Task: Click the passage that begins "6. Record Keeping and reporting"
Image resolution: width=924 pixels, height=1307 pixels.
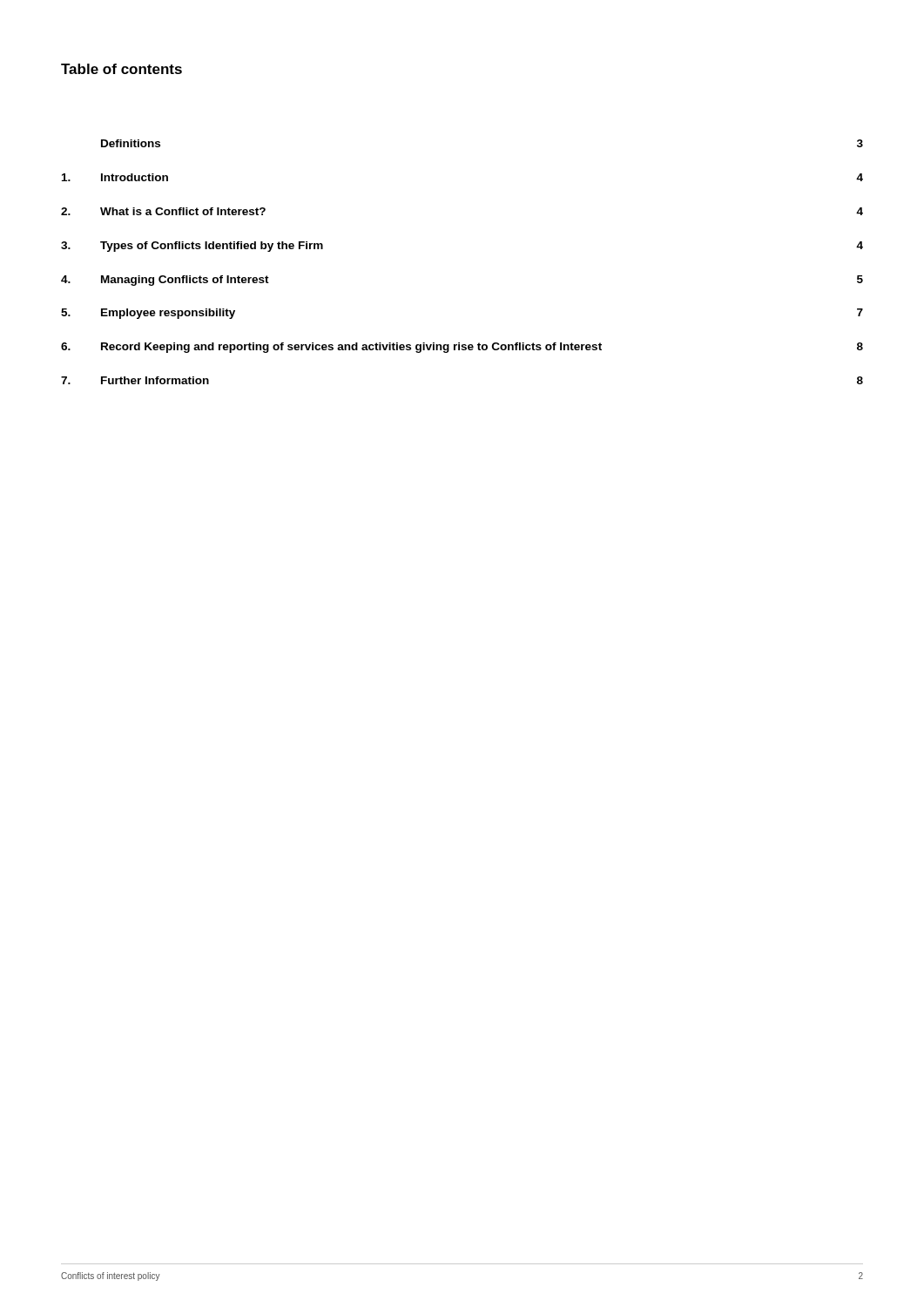Action: 462,347
